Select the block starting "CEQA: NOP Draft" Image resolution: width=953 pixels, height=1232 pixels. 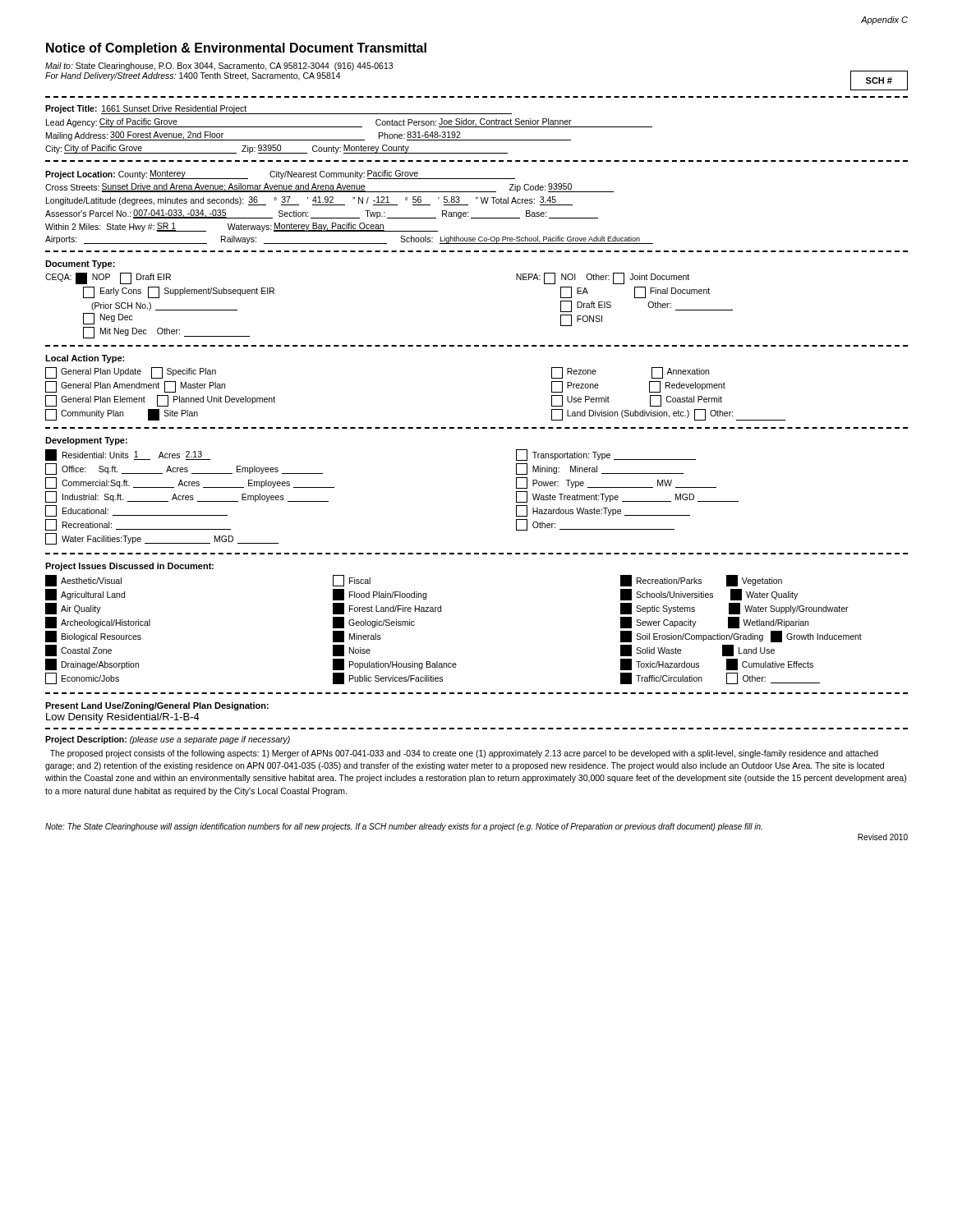point(107,277)
